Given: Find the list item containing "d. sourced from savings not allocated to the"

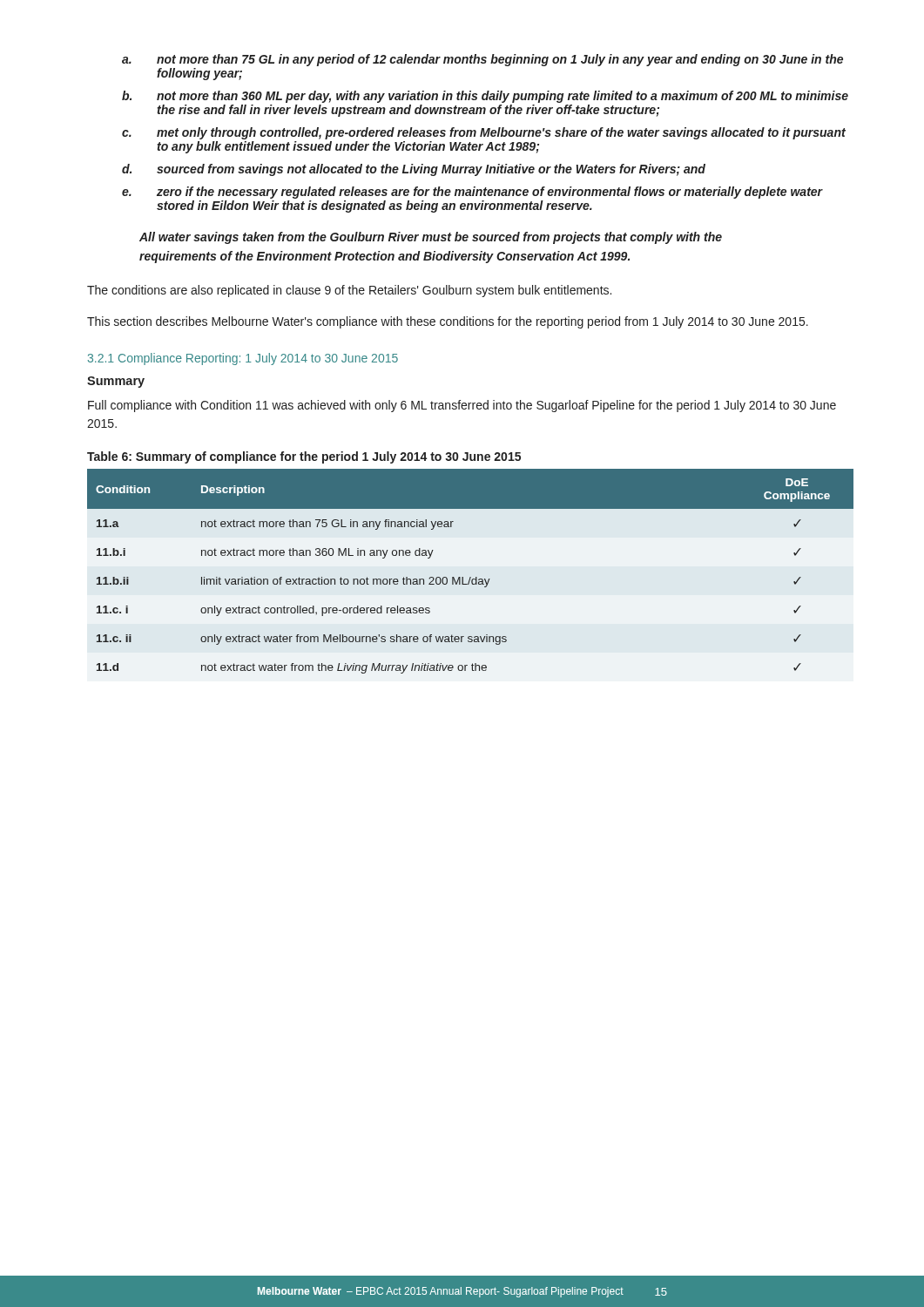Looking at the screenshot, I should 488,169.
